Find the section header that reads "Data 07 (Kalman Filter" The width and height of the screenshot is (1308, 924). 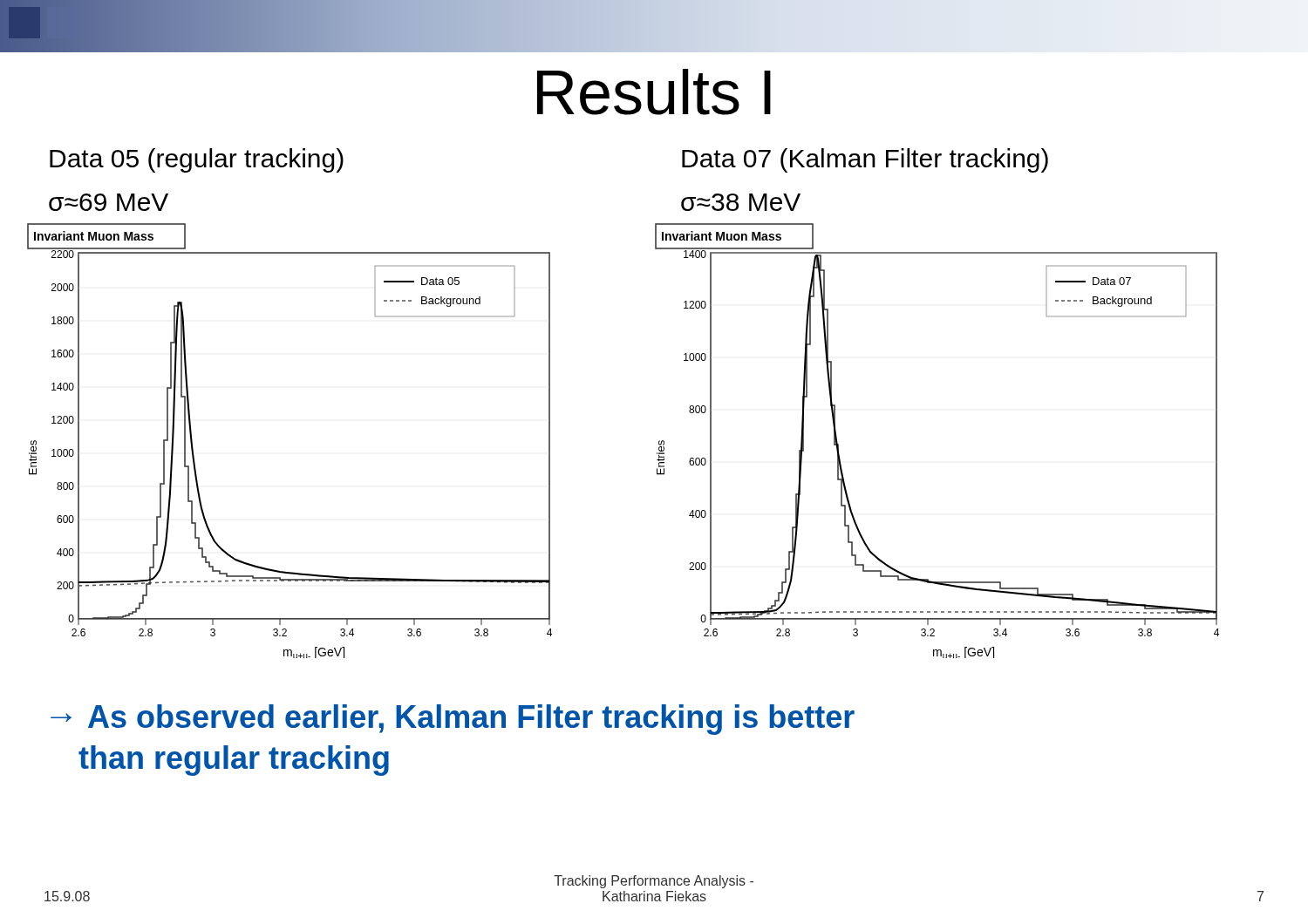[x=865, y=158]
